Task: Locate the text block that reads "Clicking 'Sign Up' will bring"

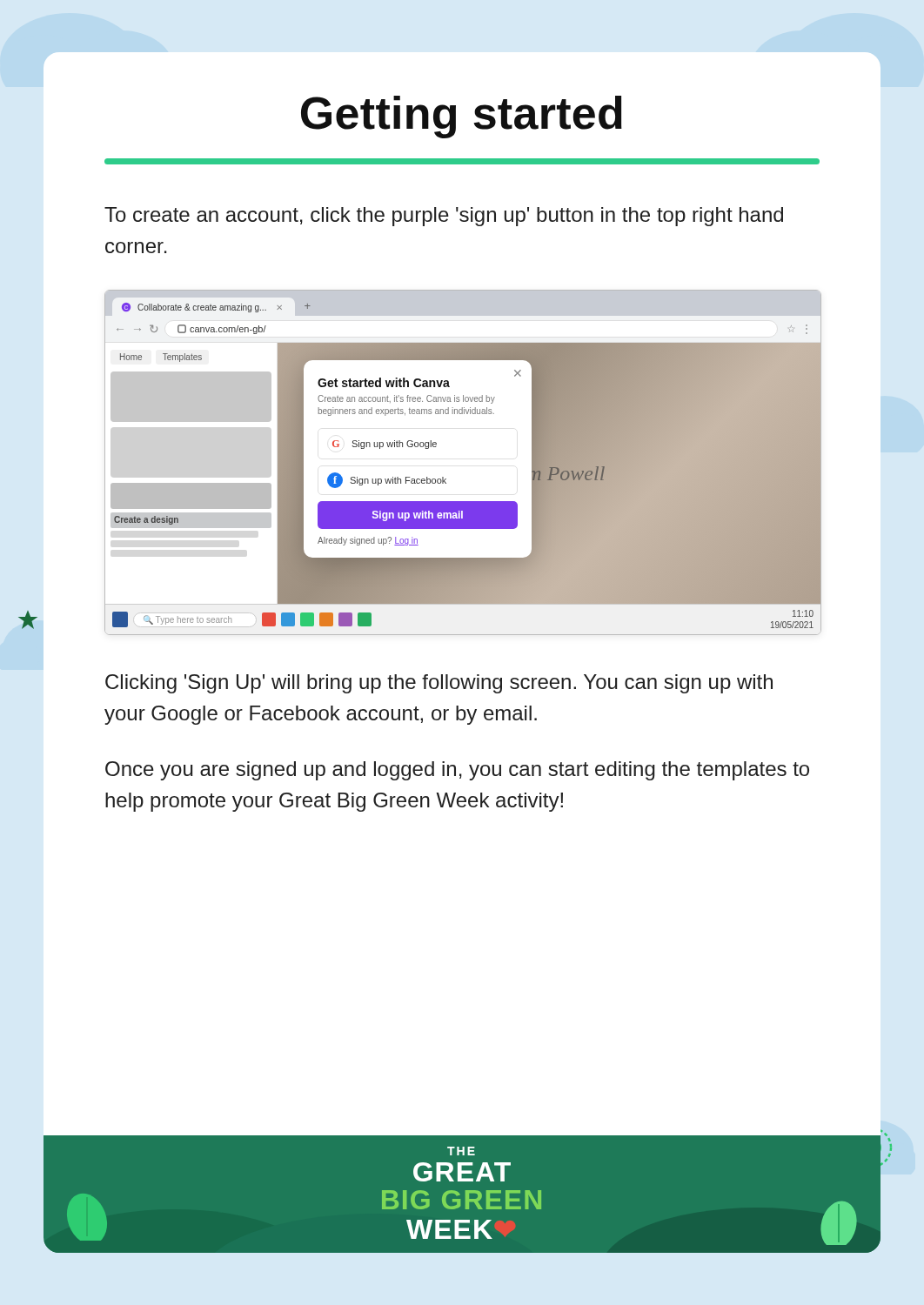Action: (439, 697)
